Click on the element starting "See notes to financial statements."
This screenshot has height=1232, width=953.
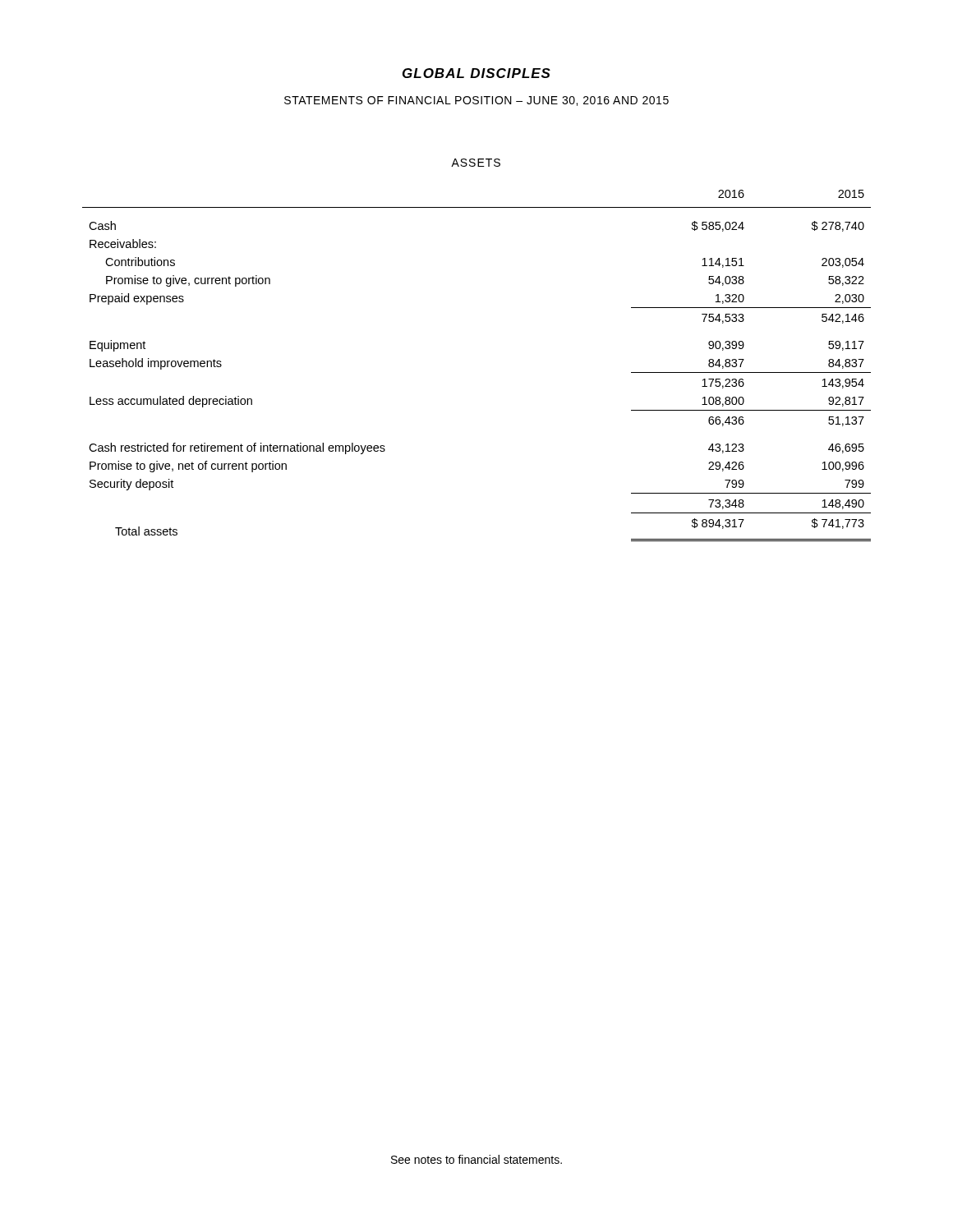476,1160
